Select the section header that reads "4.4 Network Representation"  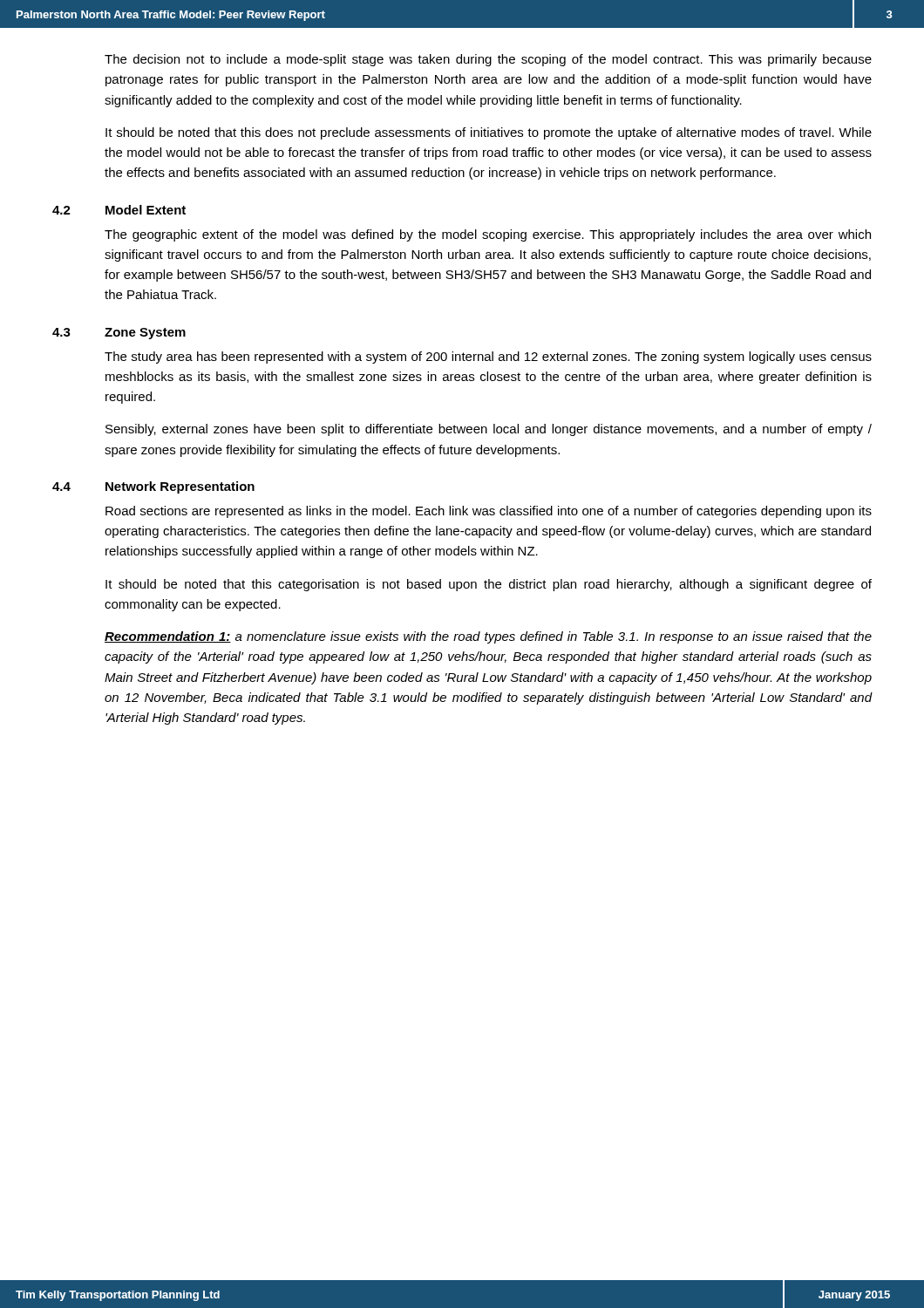tap(154, 486)
